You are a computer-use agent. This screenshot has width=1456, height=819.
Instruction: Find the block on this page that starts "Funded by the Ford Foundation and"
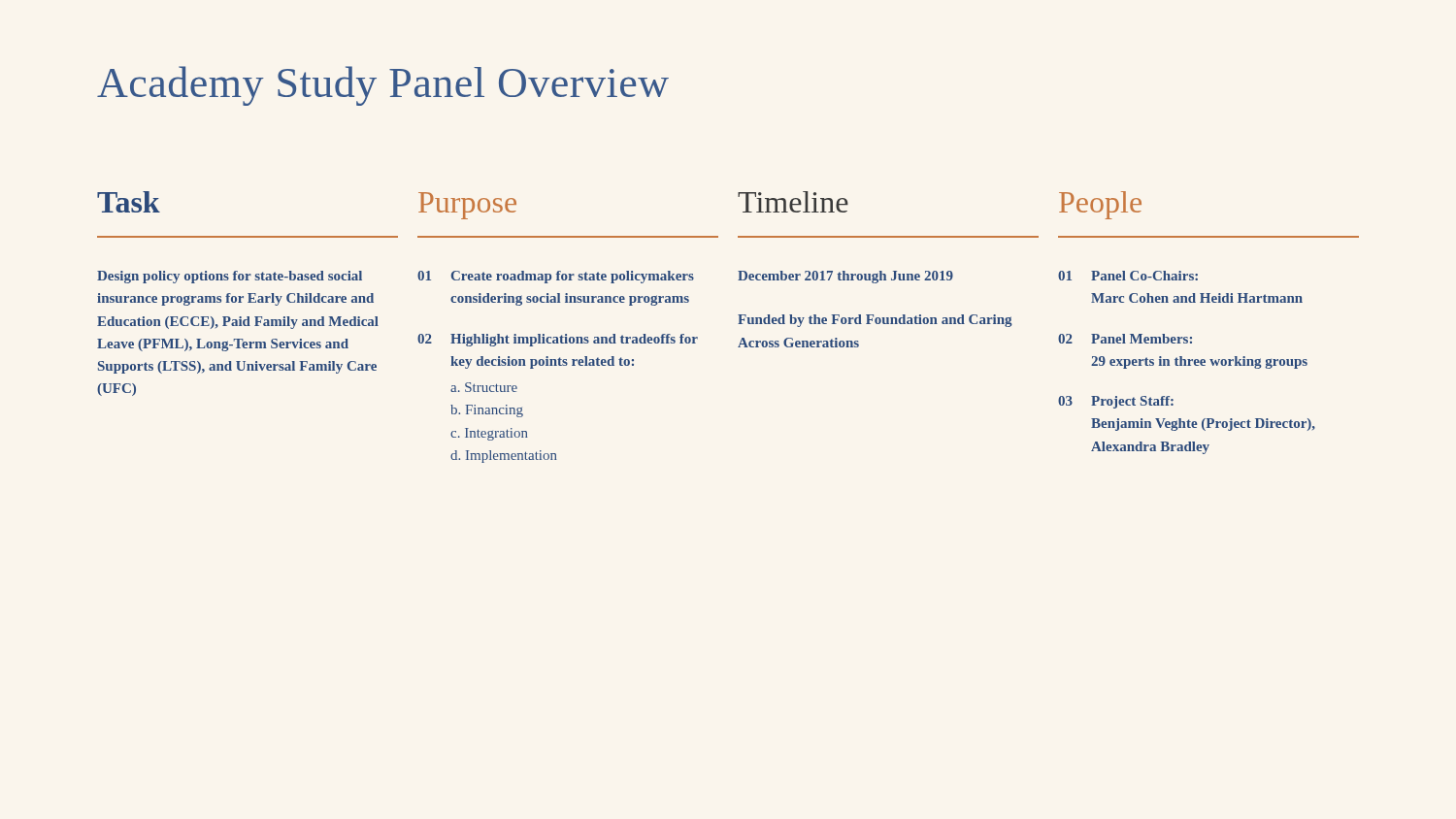point(888,331)
